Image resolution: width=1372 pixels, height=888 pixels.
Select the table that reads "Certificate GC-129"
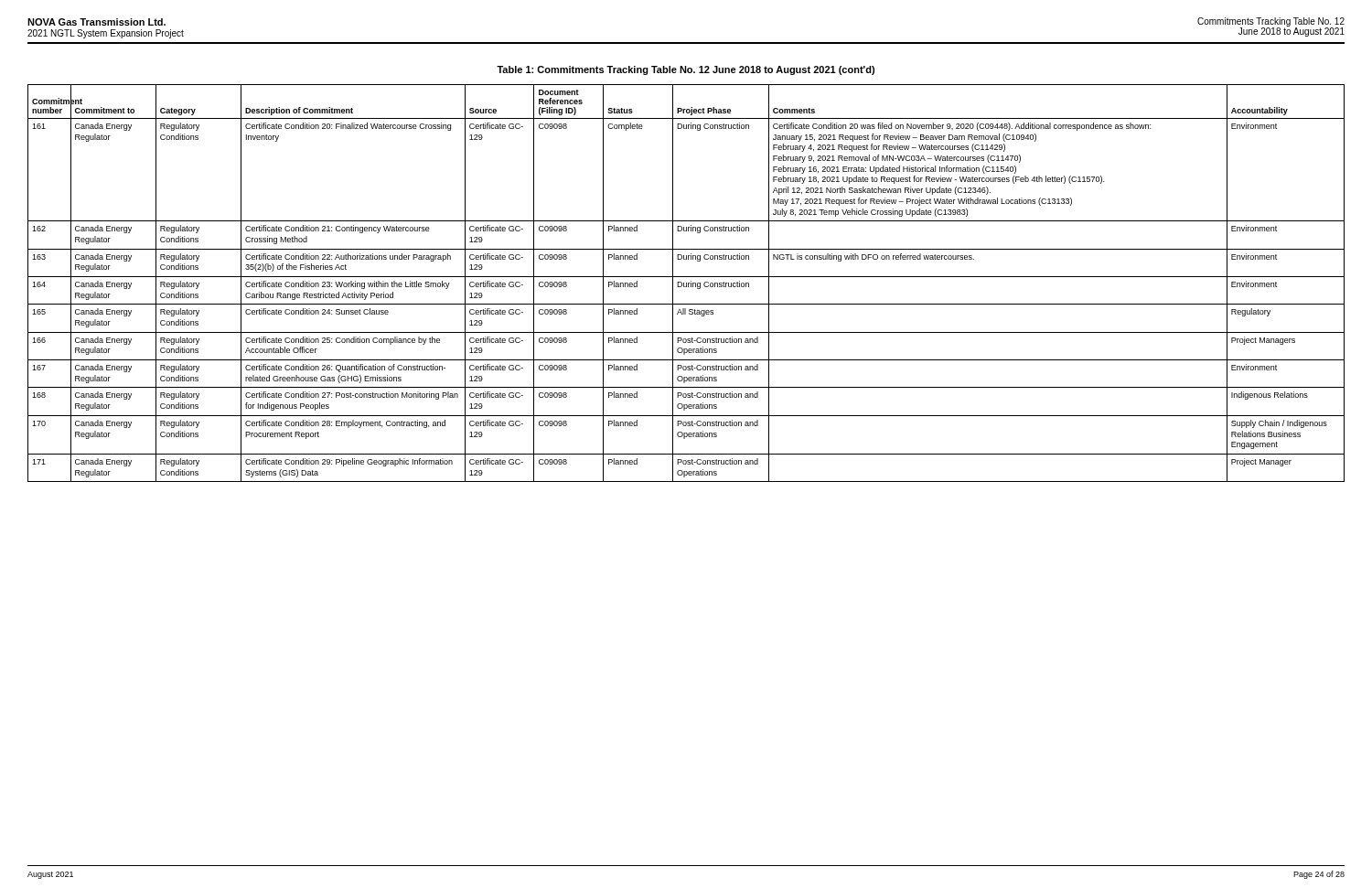(686, 465)
